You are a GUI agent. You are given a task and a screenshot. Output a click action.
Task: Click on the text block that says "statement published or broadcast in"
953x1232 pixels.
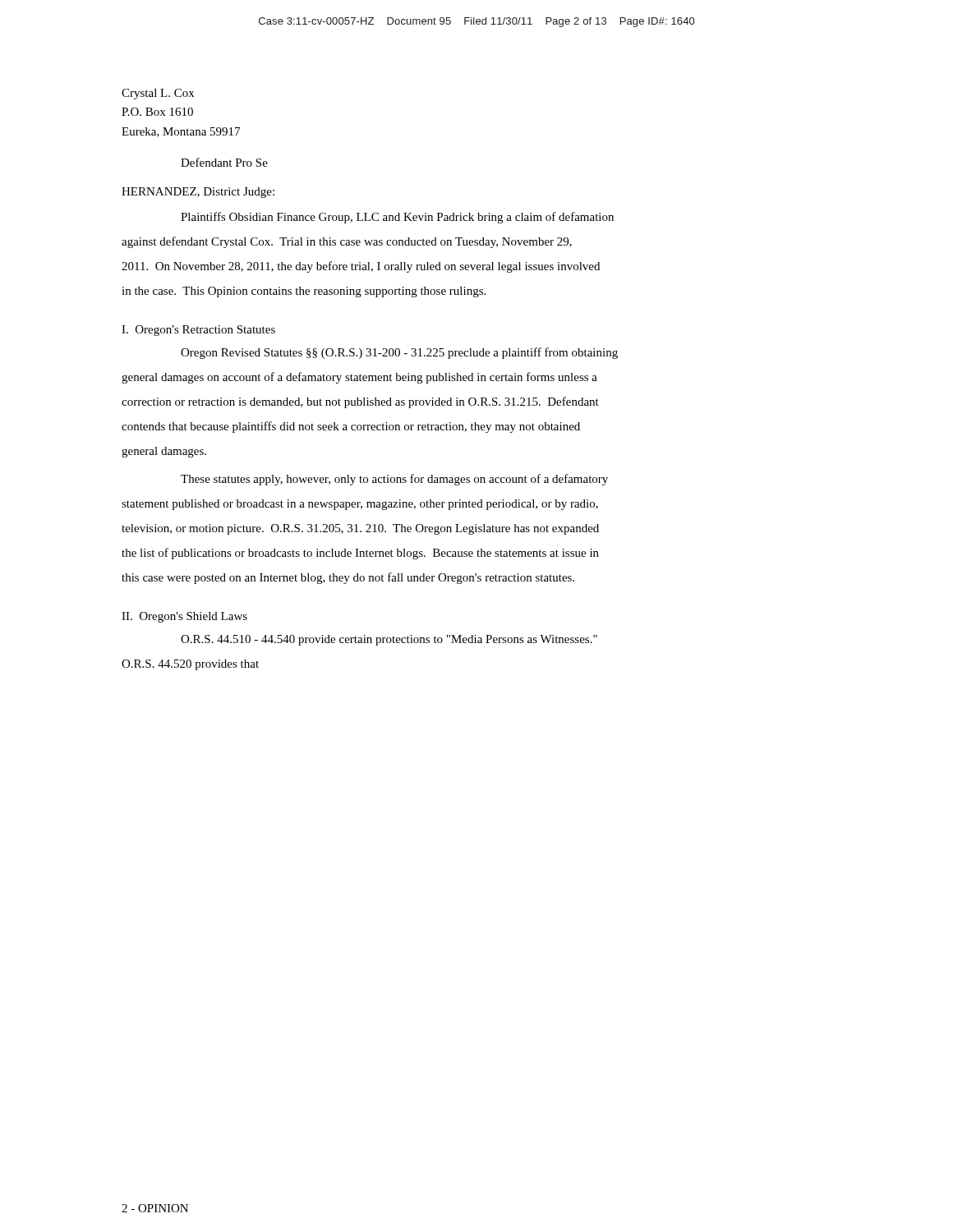pos(360,503)
